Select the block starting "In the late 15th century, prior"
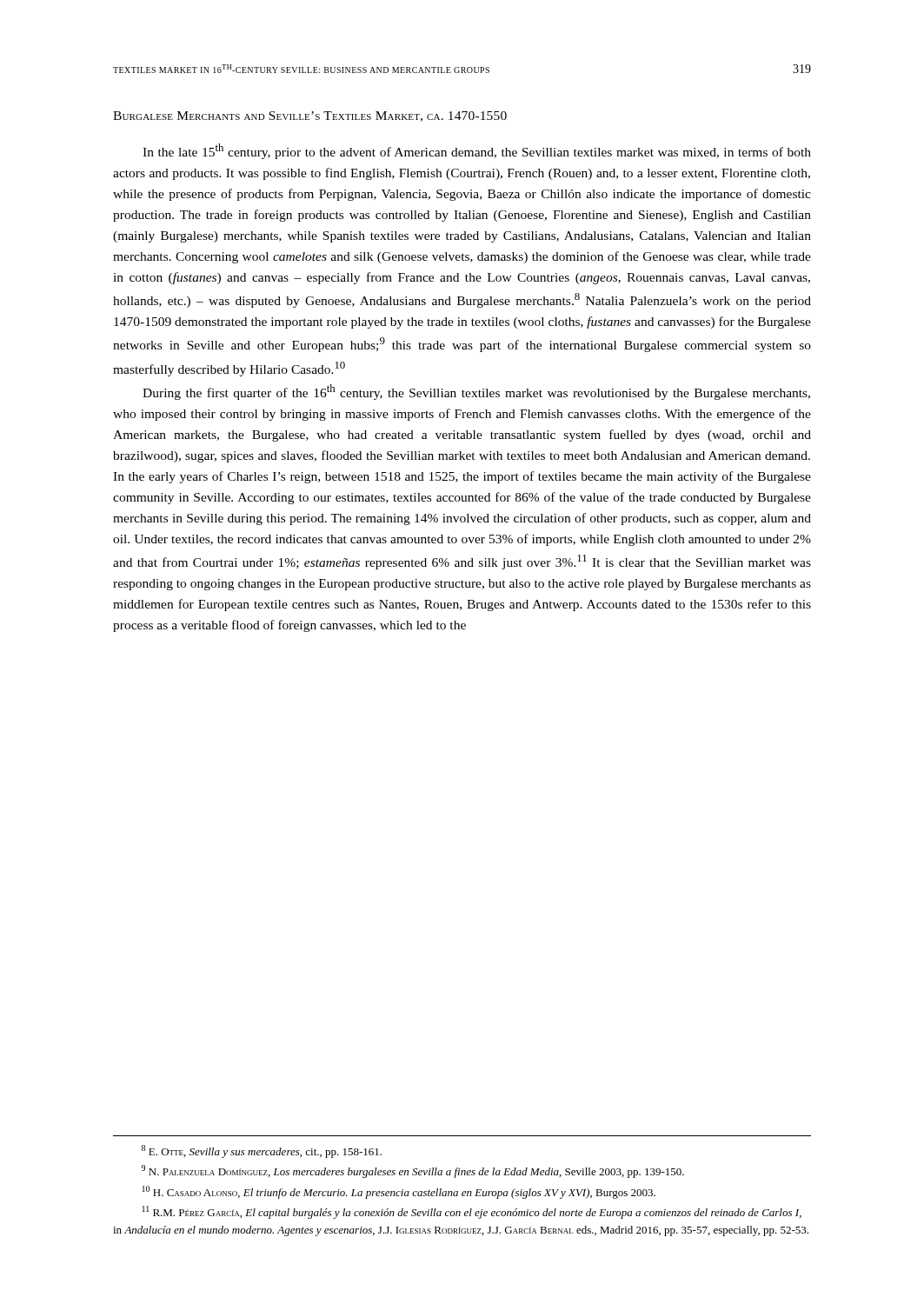This screenshot has height=1304, width=924. pyautogui.click(x=462, y=259)
